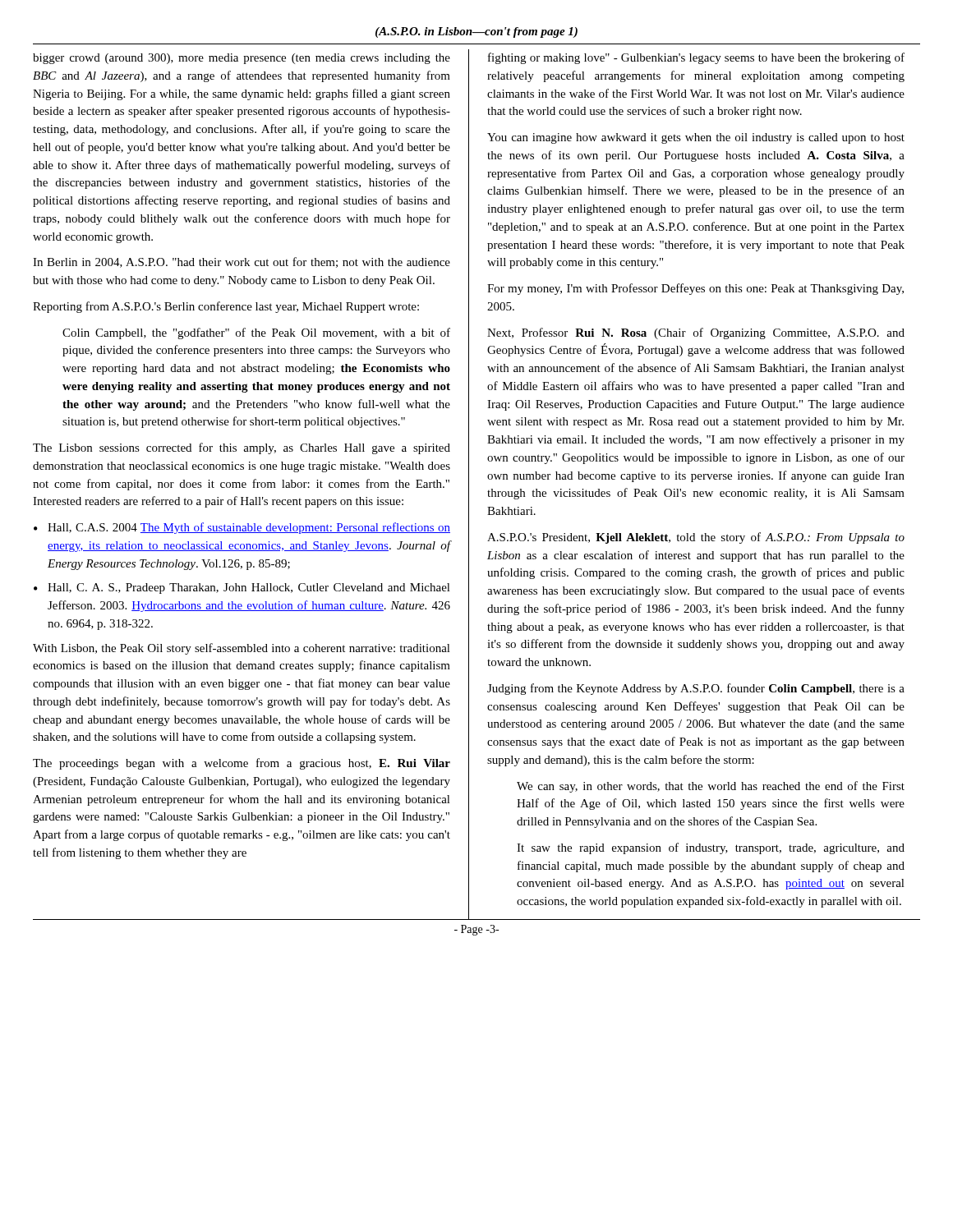This screenshot has height=1232, width=953.
Task: Select the text block that reads "Colin Campbell, the "godfather""
Action: pos(256,378)
